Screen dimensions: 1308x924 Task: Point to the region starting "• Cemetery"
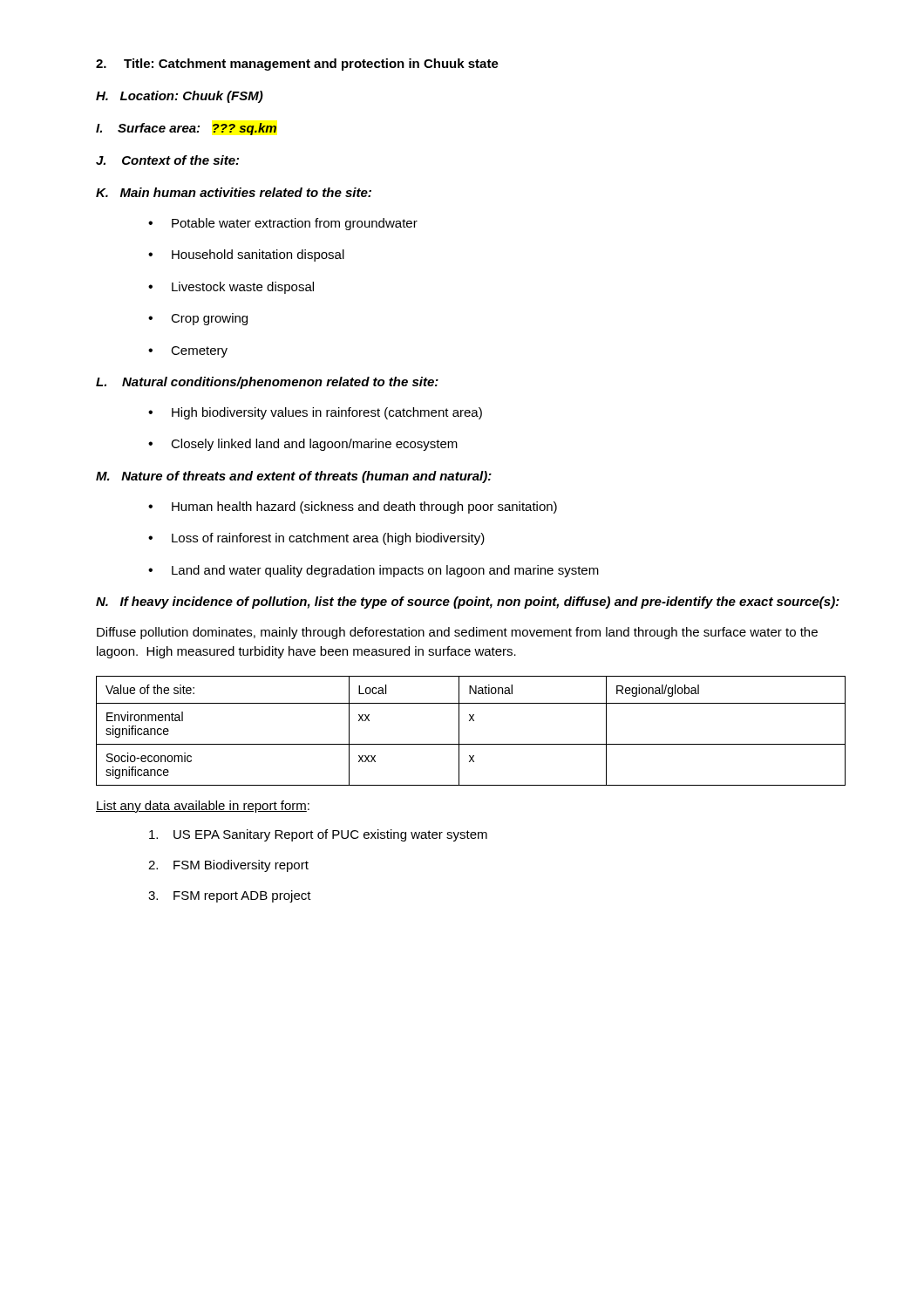point(188,350)
